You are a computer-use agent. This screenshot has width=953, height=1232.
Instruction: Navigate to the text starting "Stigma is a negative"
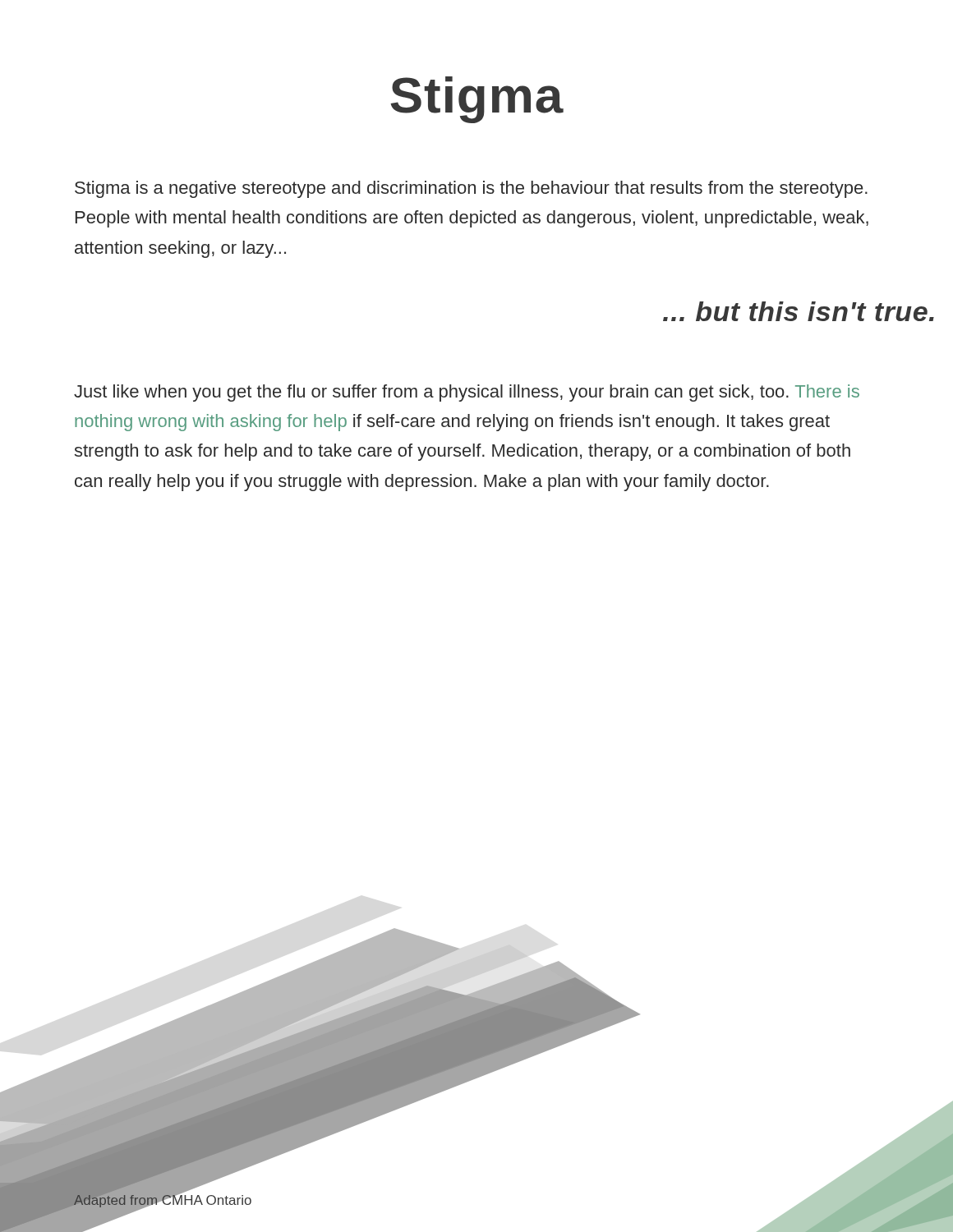(x=476, y=218)
